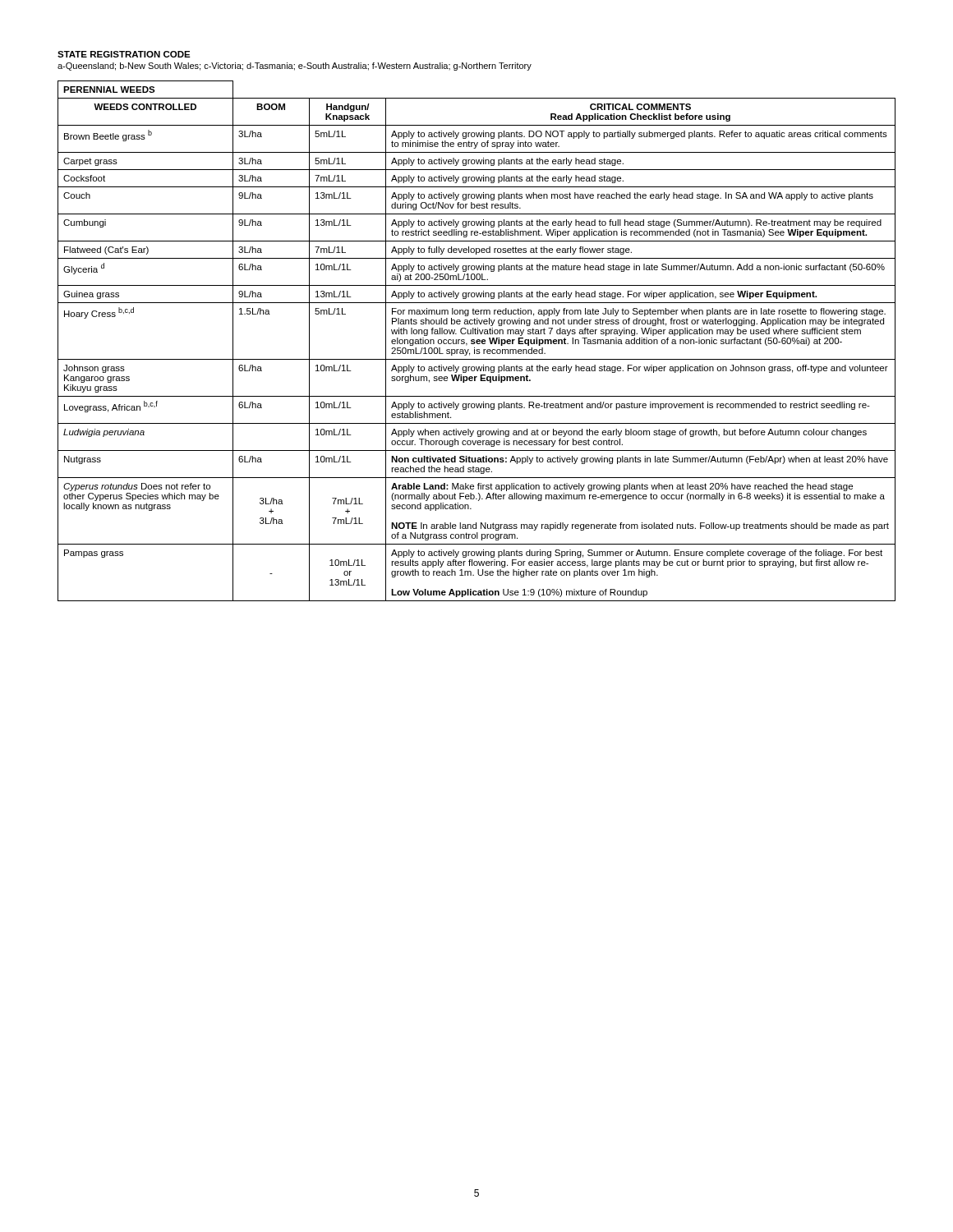Navigate to the text block starting "STATE REGISTRATION CODE"
Screen dimensions: 1232x953
124,54
